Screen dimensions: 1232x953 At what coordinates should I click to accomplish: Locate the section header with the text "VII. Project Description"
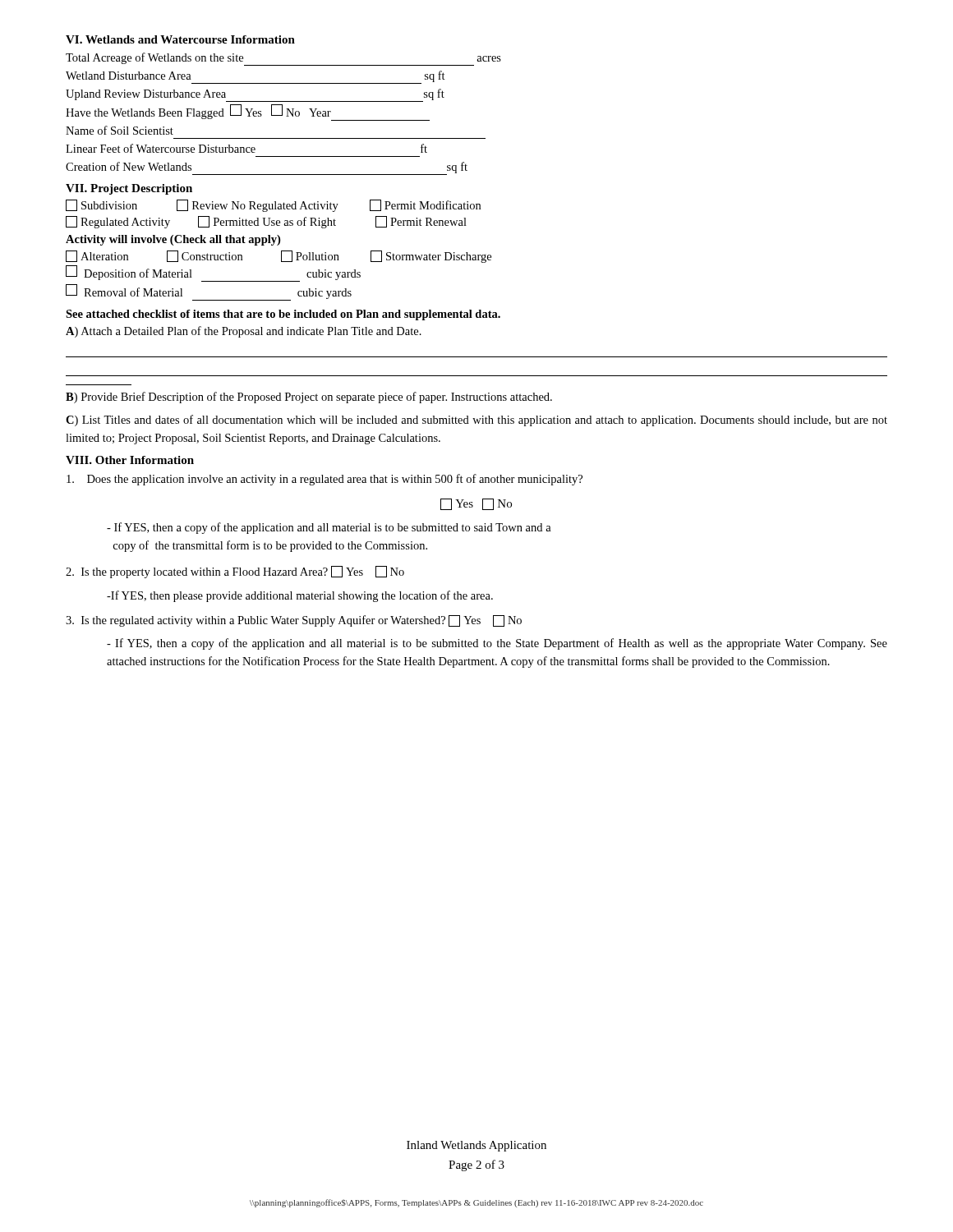point(129,188)
